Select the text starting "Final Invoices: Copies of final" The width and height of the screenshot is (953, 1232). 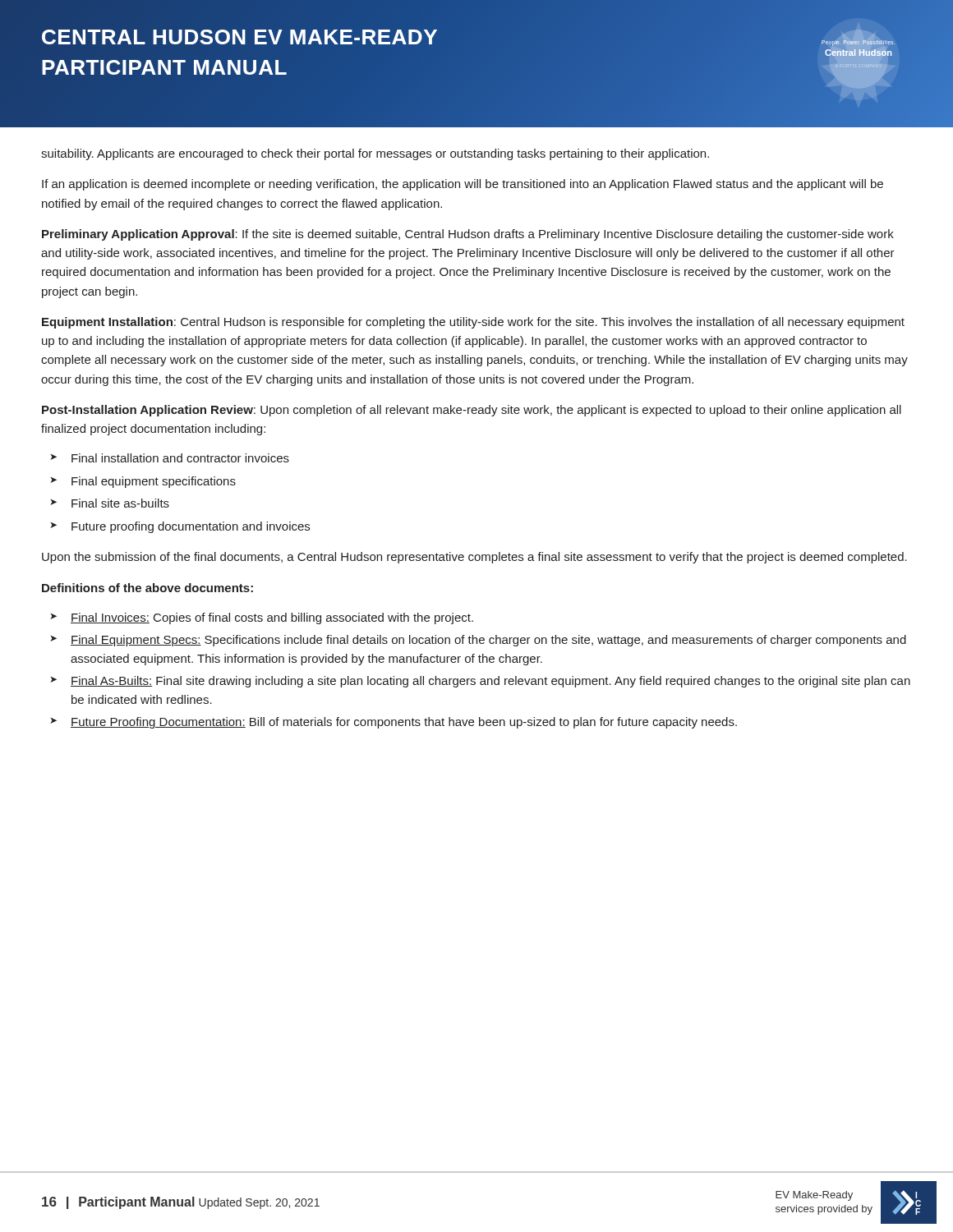[272, 617]
